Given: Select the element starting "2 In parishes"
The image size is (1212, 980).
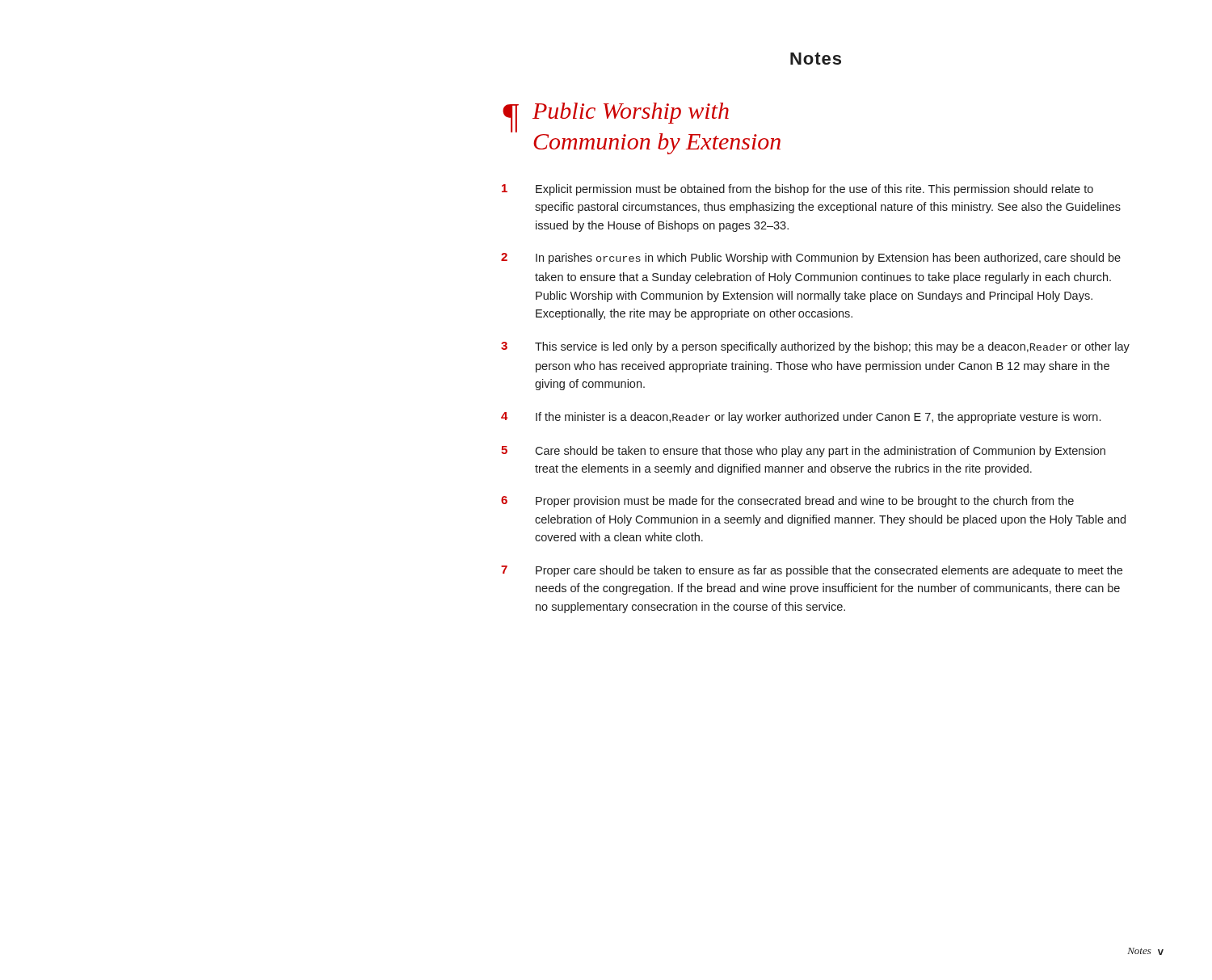Looking at the screenshot, I should tap(816, 286).
